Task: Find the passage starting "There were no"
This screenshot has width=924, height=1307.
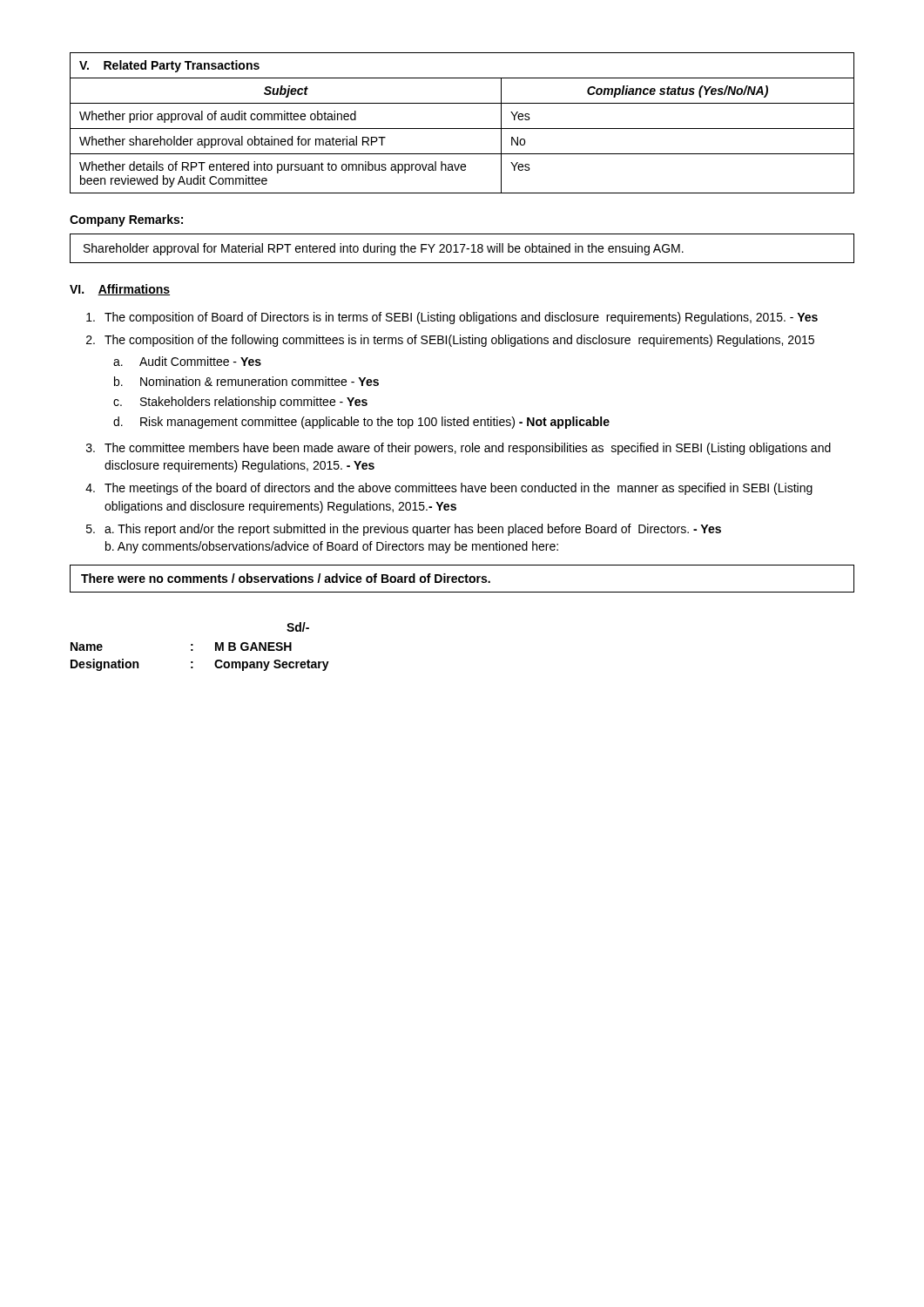Action: point(286,578)
